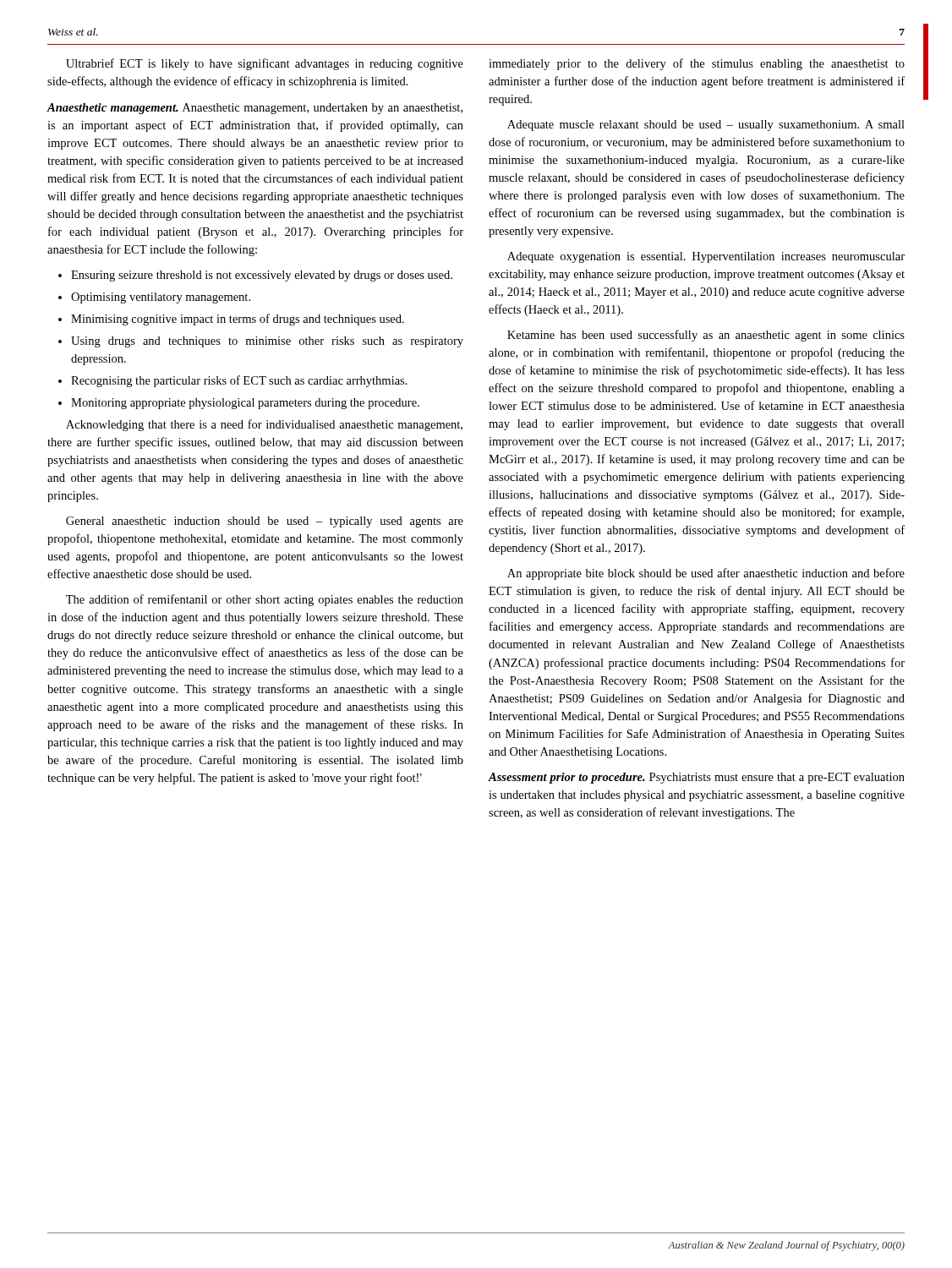Point to the block starting "Ketamine has been used successfully as an anaesthetic"
This screenshot has width=952, height=1268.
coord(697,442)
